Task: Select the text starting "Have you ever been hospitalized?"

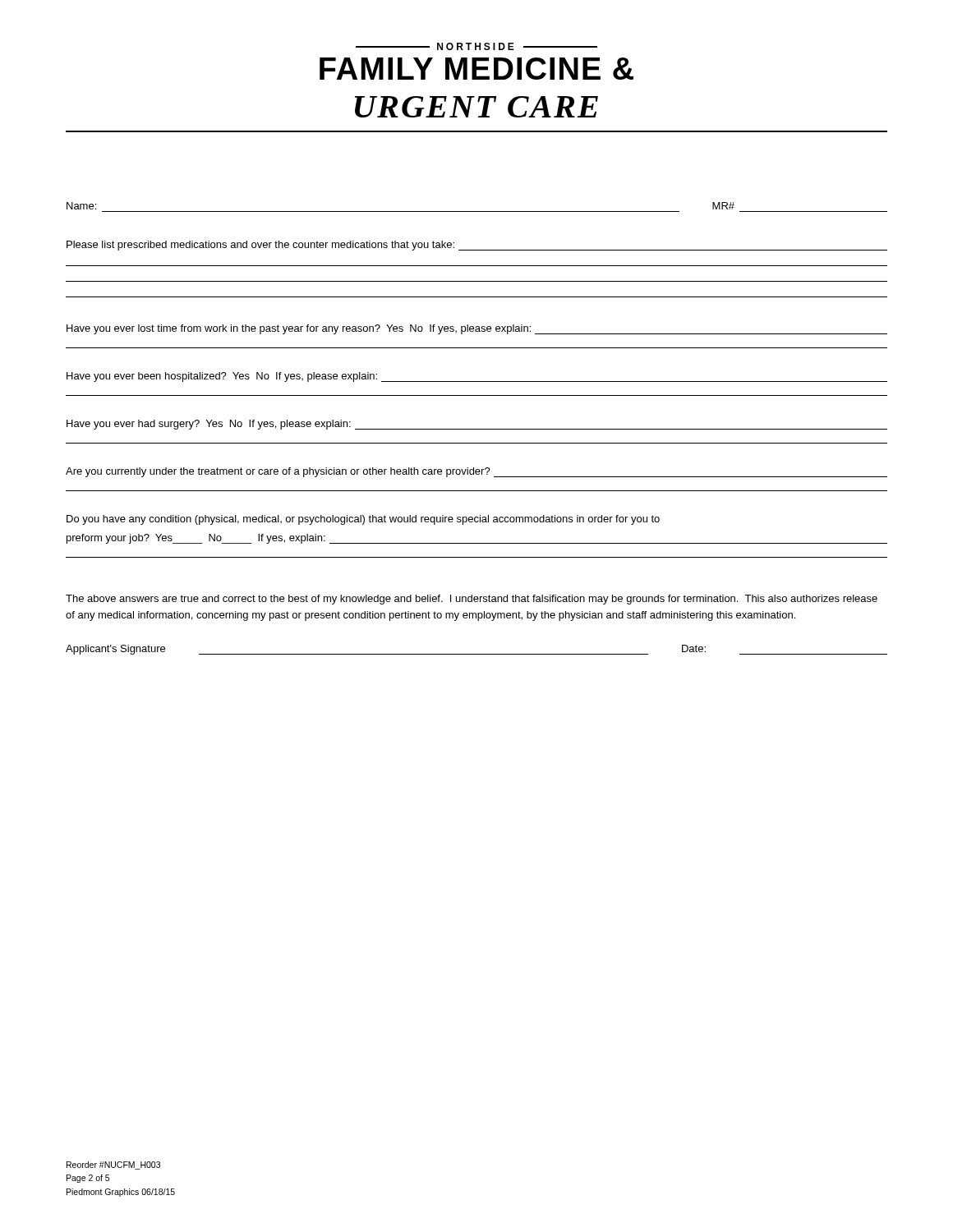Action: 476,382
